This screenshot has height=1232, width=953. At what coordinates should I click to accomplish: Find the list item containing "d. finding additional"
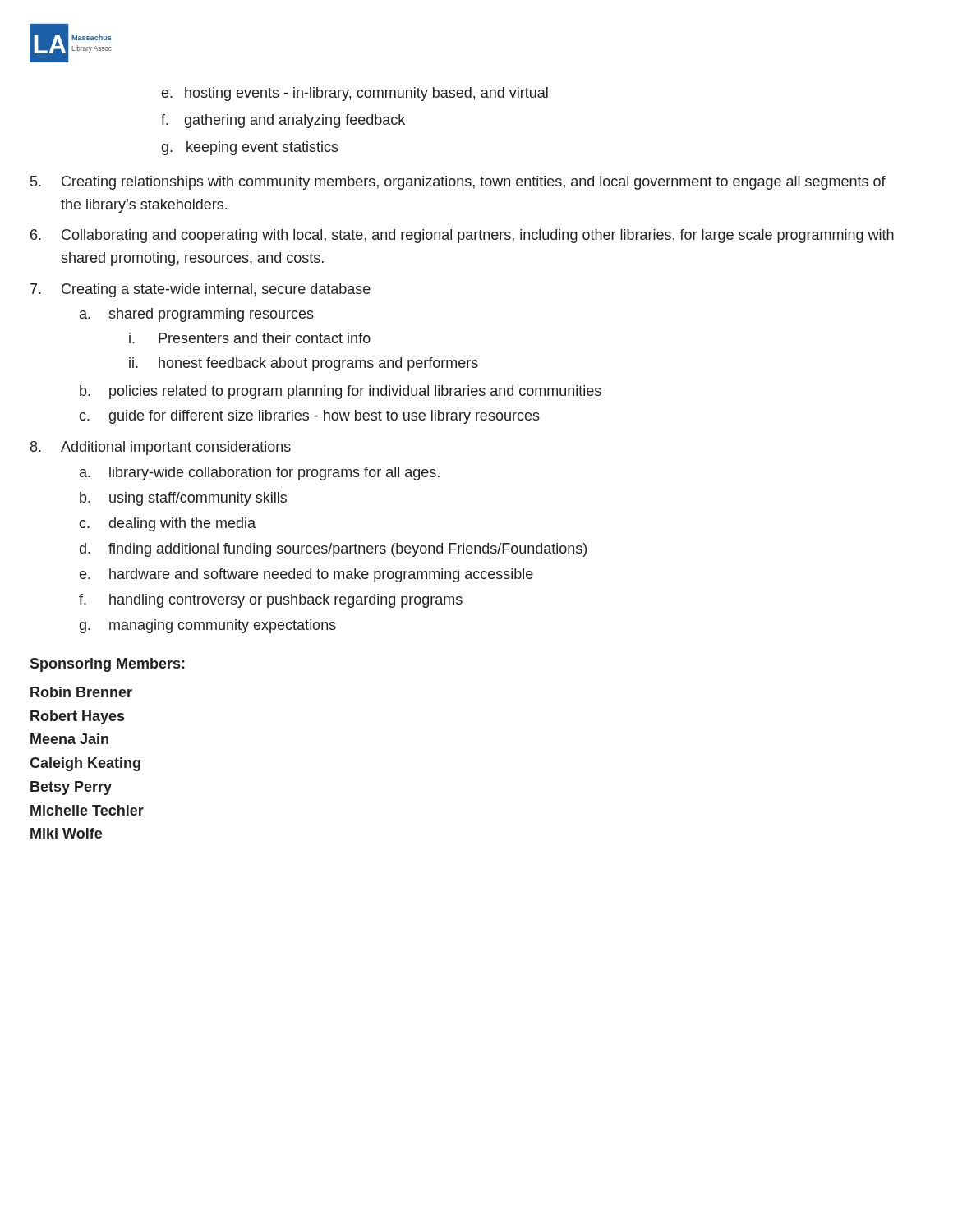point(333,550)
